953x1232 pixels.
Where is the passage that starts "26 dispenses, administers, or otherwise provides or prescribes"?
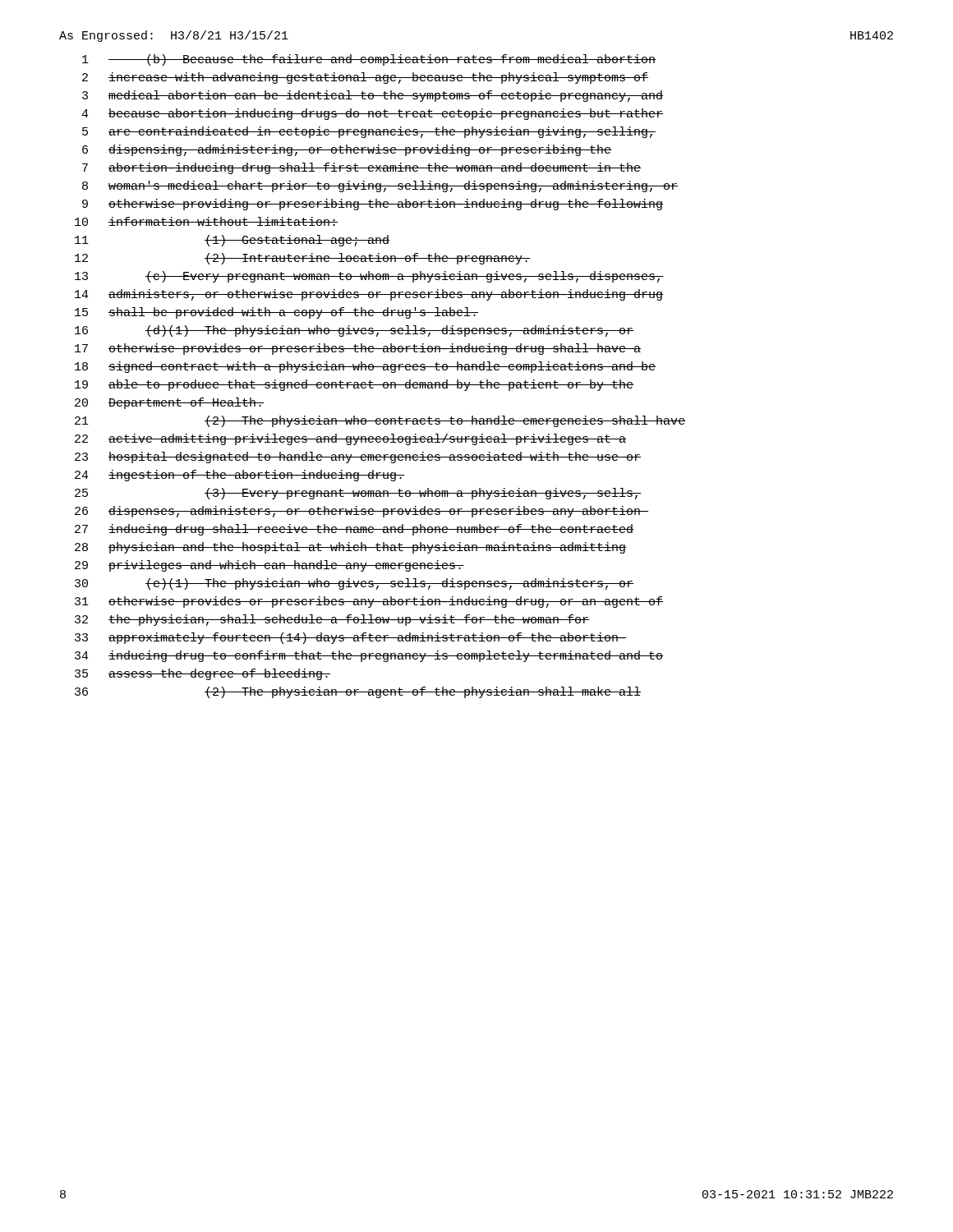pyautogui.click(x=476, y=513)
